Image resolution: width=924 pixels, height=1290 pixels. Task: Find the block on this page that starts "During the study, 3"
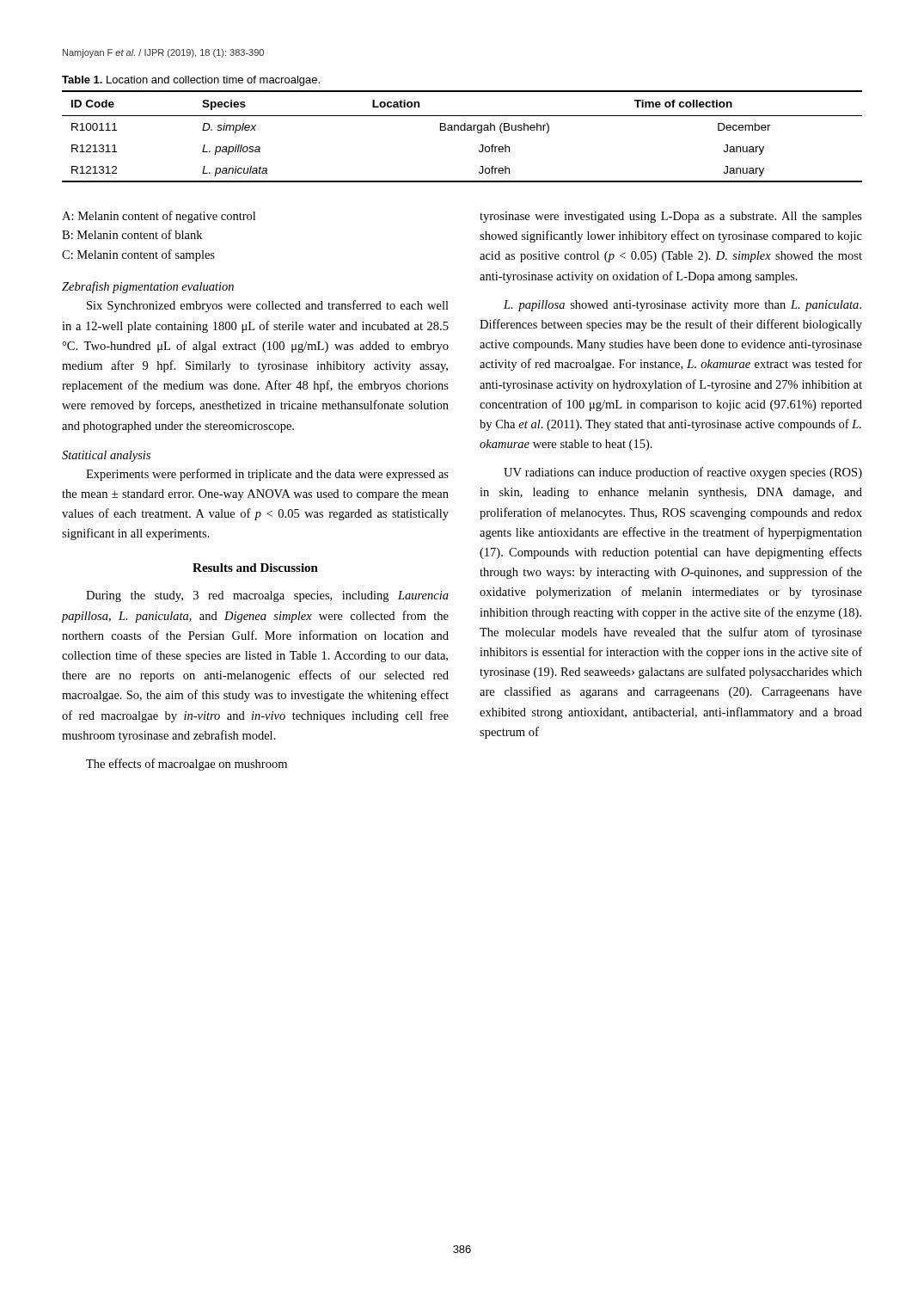click(x=255, y=665)
